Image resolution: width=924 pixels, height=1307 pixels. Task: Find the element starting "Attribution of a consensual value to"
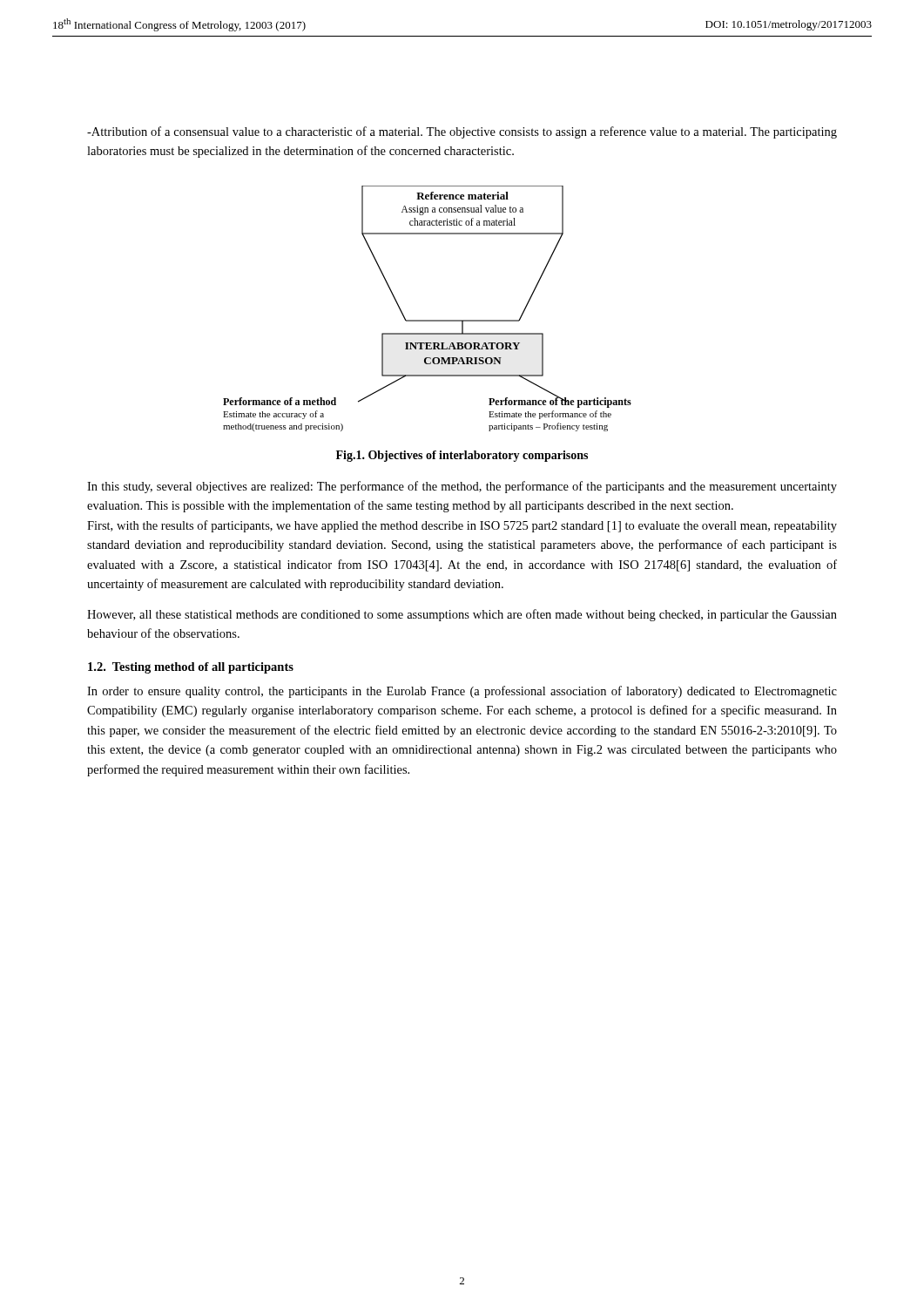tap(462, 141)
